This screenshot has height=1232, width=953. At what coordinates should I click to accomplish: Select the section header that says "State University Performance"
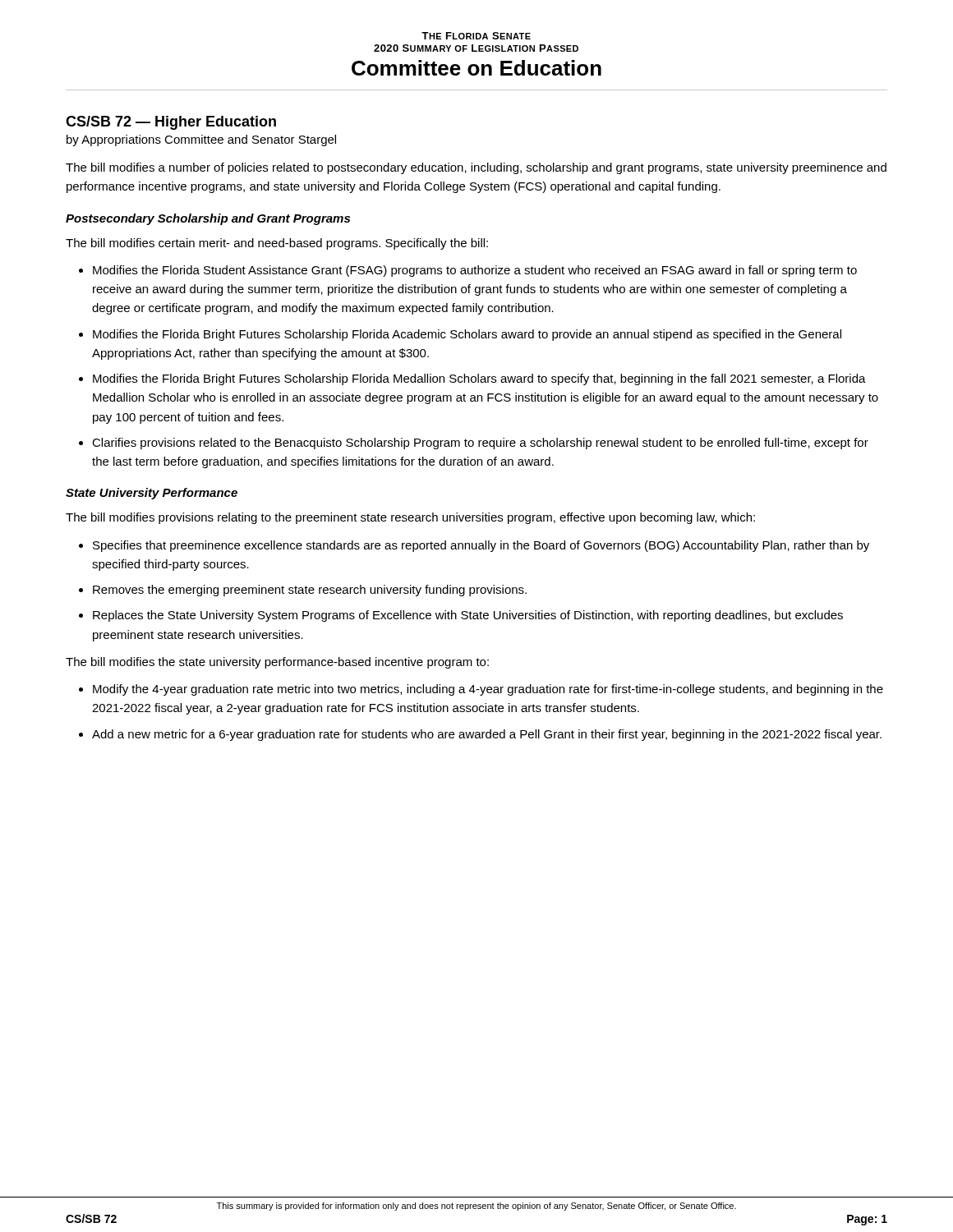pyautogui.click(x=152, y=493)
